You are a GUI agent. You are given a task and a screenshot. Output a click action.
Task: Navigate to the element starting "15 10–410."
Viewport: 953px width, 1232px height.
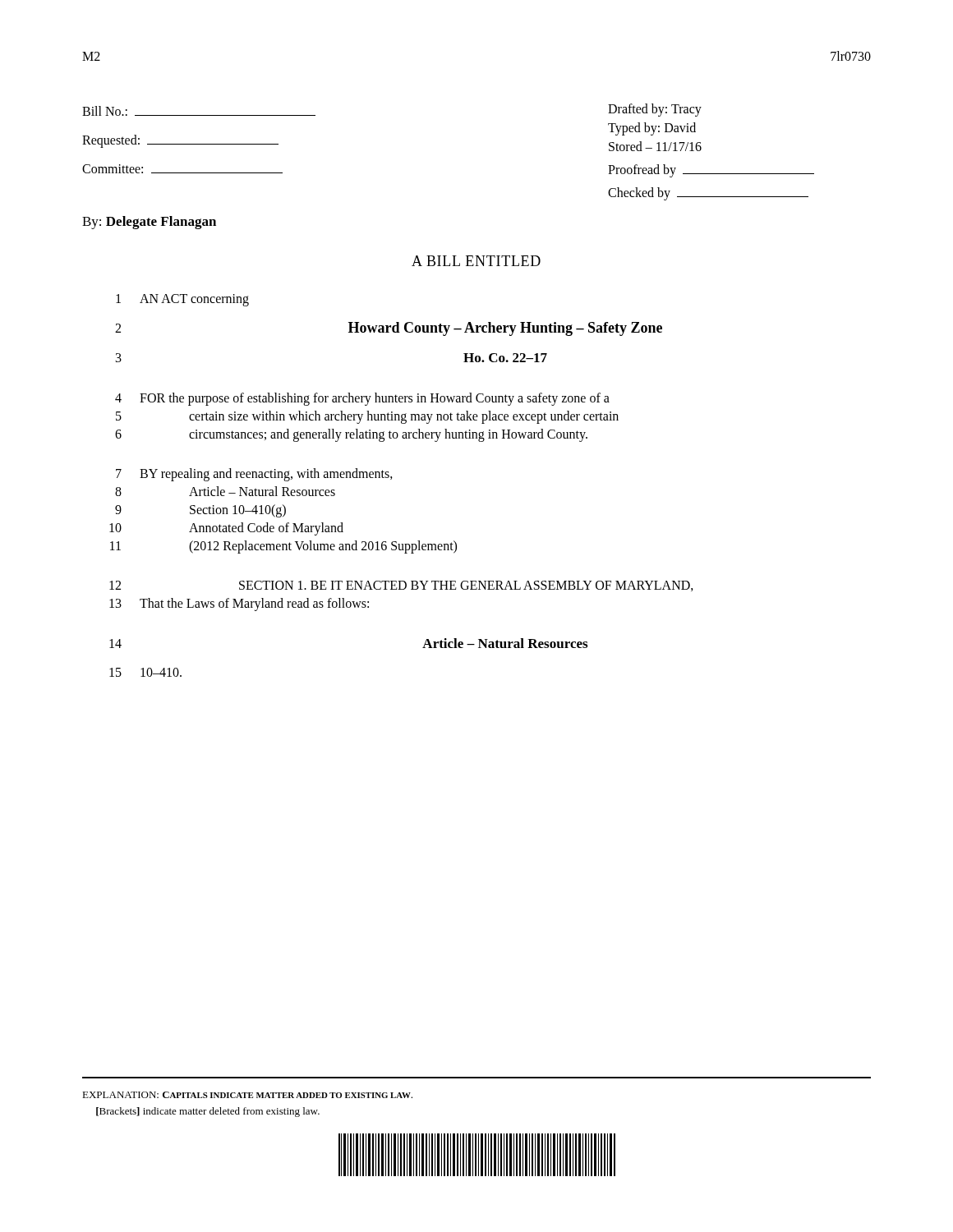(145, 672)
